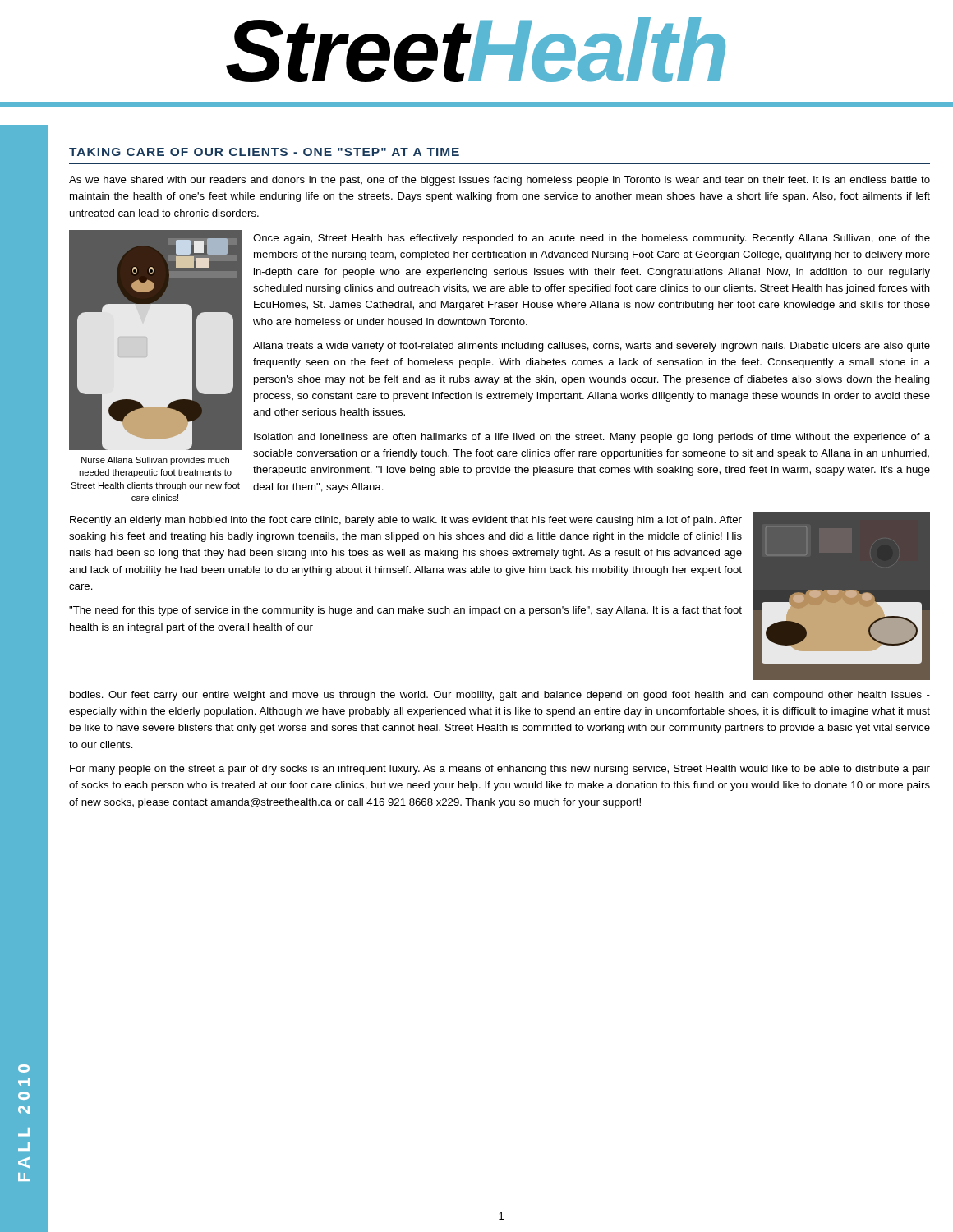Viewport: 953px width, 1232px height.
Task: Locate the text block that says "Isolation and loneliness"
Action: tap(592, 461)
